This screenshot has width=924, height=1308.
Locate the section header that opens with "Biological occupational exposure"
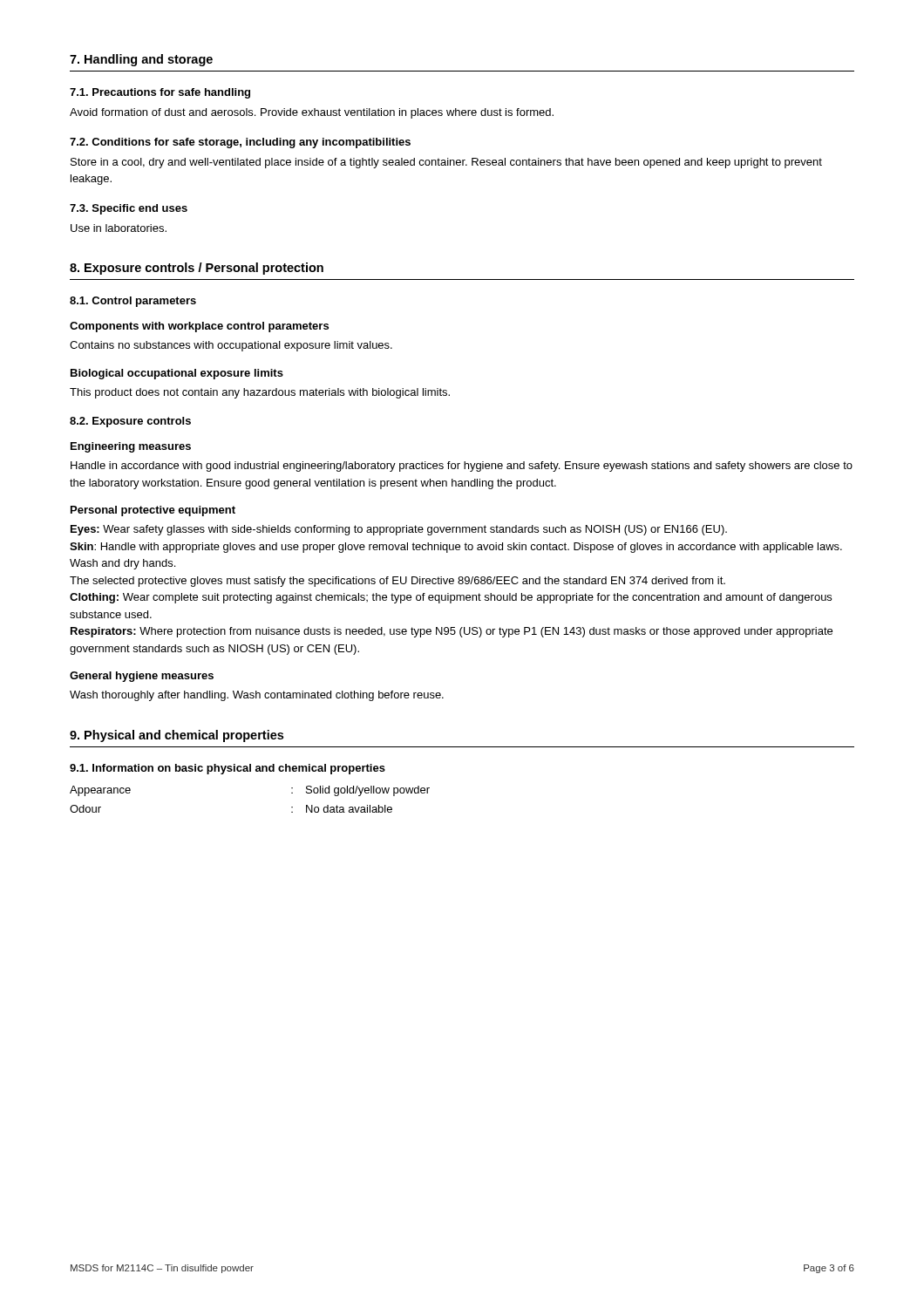click(x=176, y=372)
